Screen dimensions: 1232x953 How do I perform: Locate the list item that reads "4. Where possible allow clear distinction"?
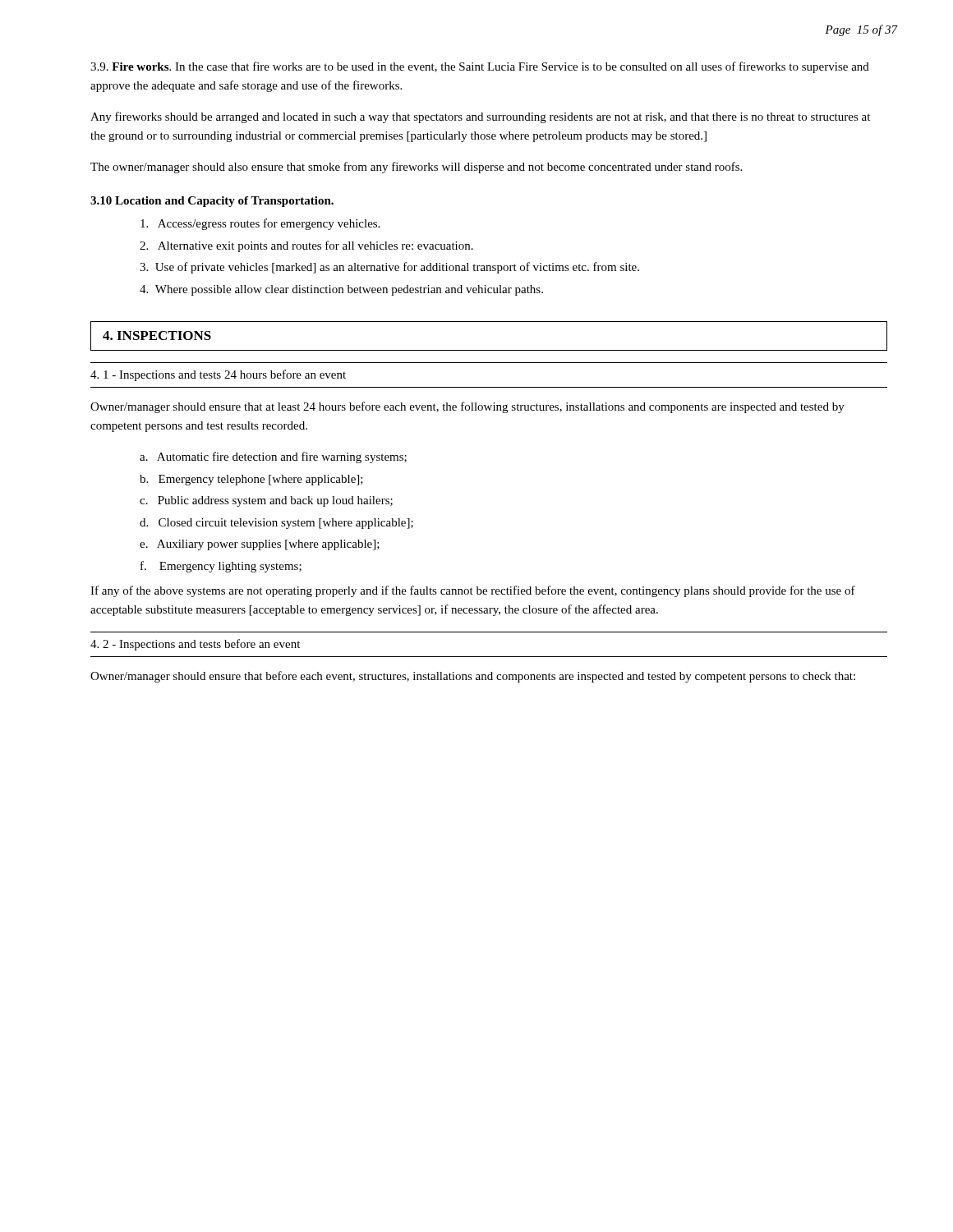(342, 289)
